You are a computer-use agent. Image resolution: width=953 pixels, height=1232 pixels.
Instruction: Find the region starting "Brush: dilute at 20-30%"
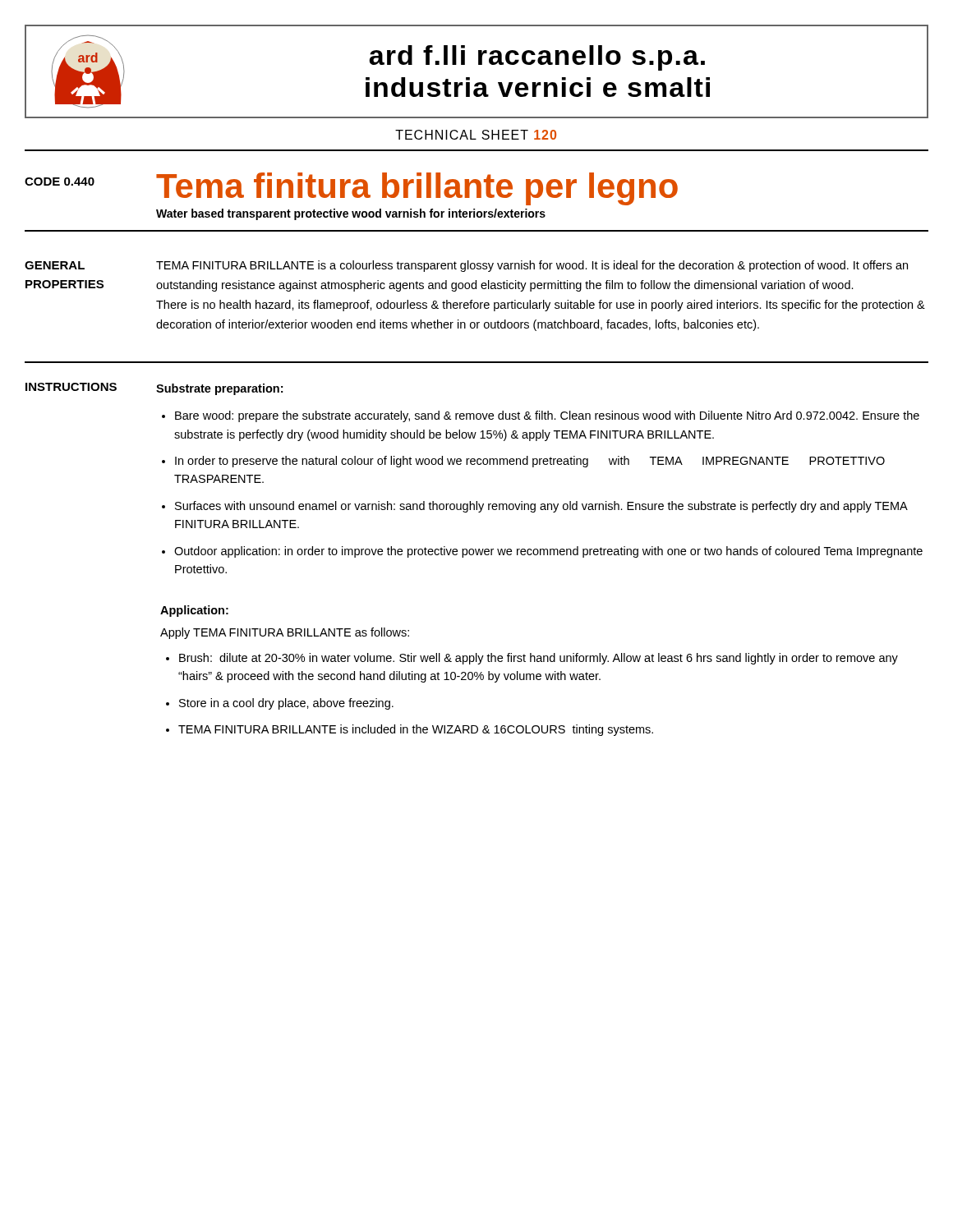[x=538, y=667]
